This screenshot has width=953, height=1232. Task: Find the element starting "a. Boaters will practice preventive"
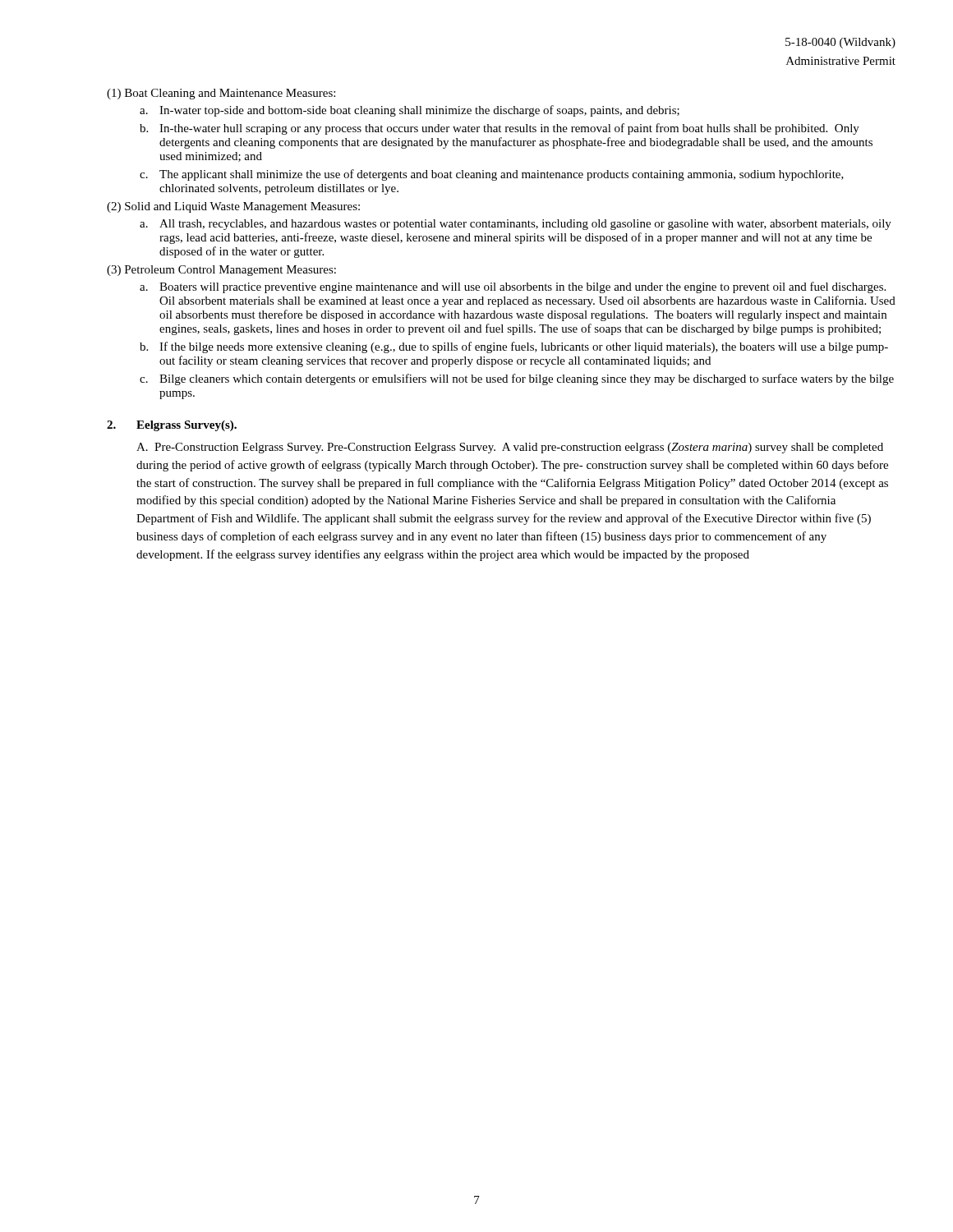coord(518,308)
